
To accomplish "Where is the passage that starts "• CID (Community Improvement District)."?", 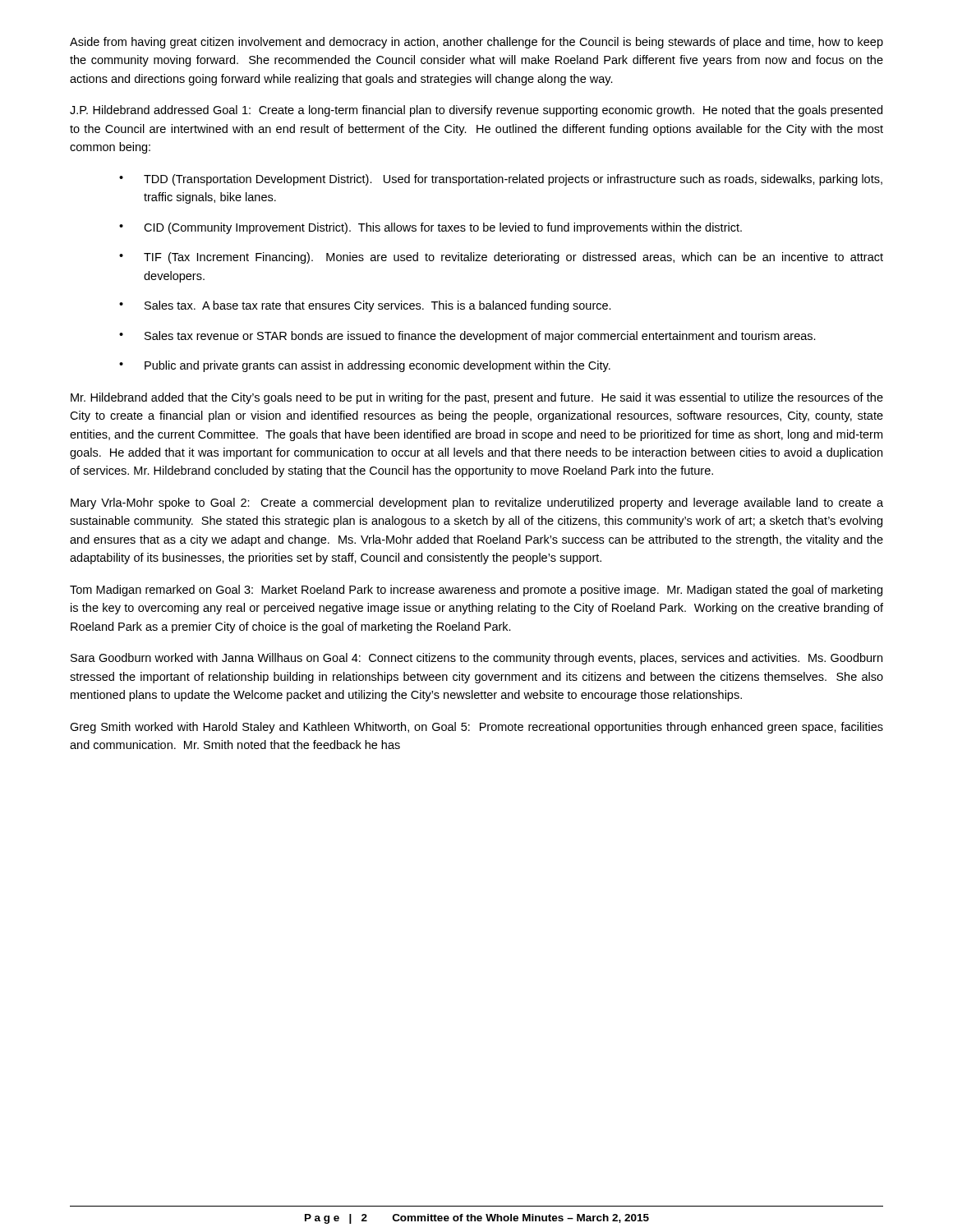I will pyautogui.click(x=501, y=227).
